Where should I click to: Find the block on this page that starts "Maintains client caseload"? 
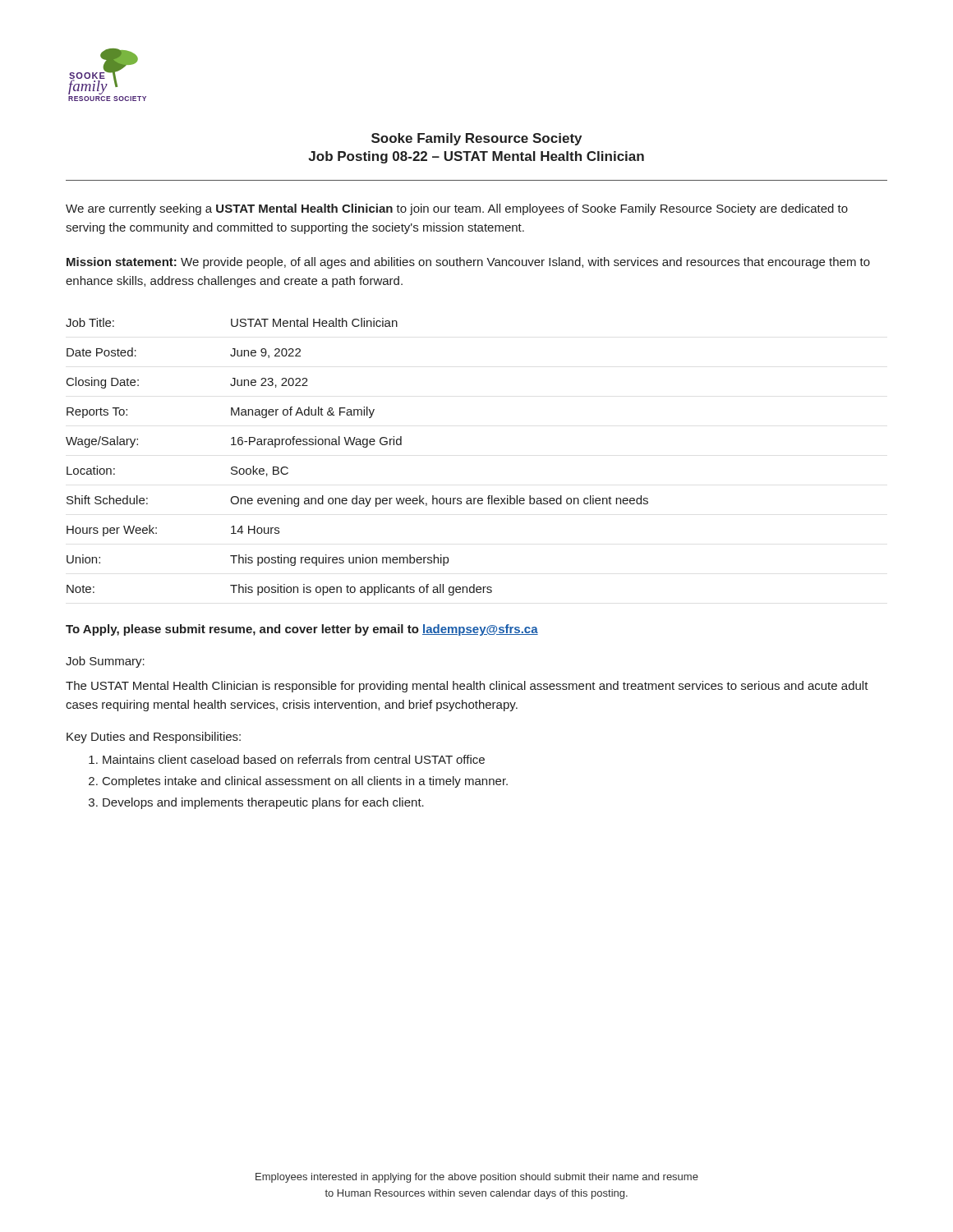pyautogui.click(x=294, y=759)
